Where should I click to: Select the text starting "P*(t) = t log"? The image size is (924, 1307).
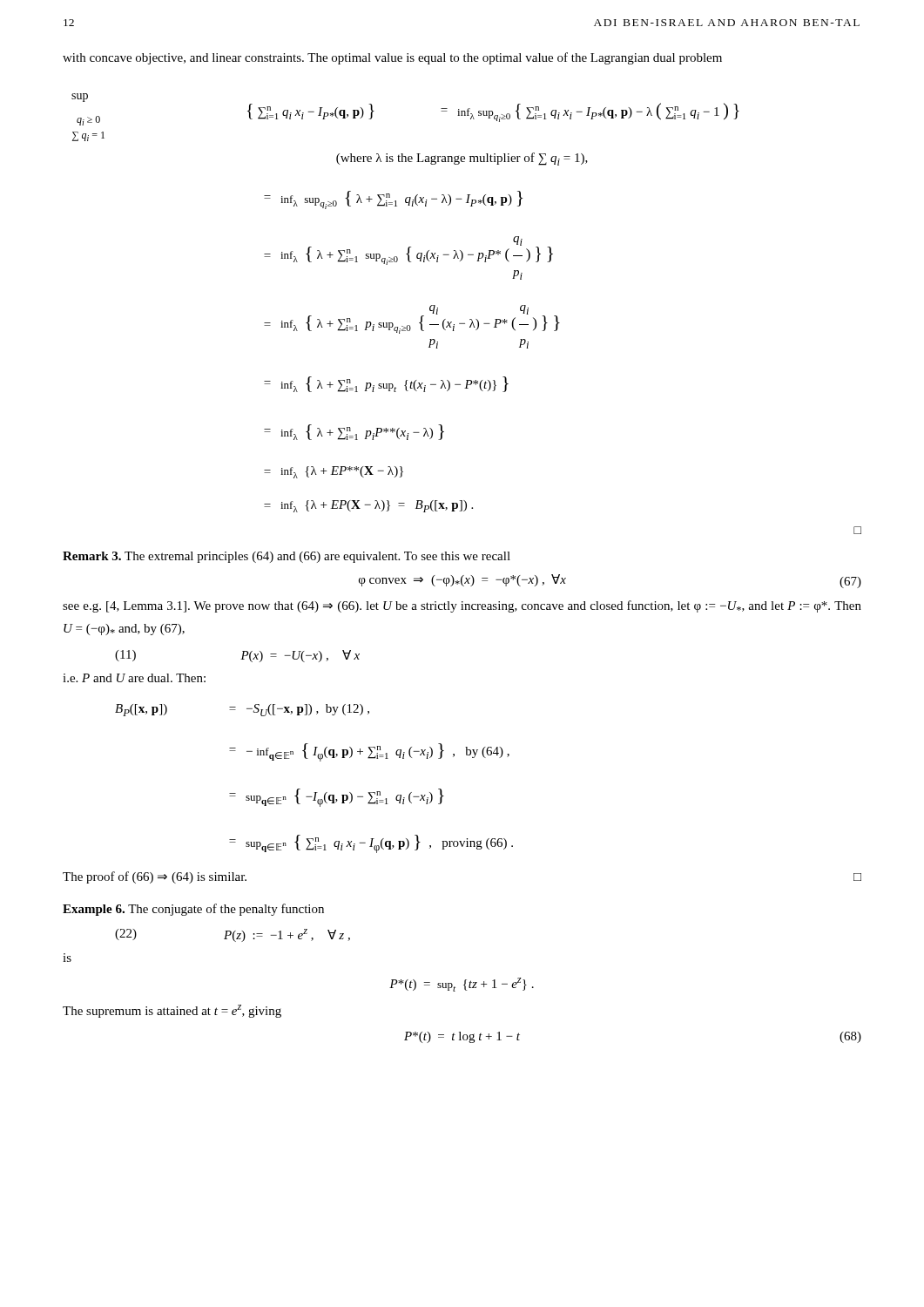click(x=460, y=1037)
